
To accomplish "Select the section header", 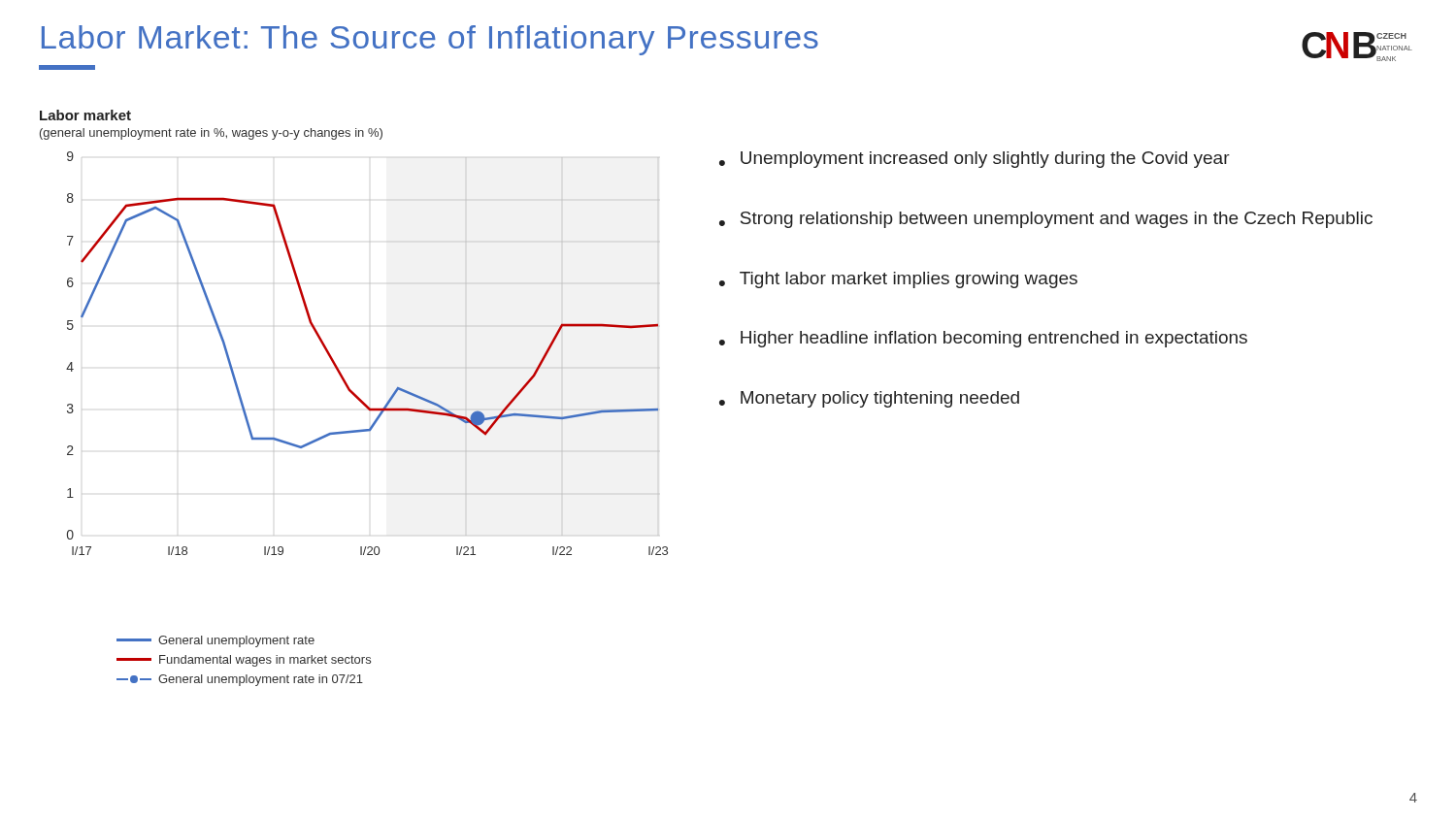I will (x=85, y=115).
